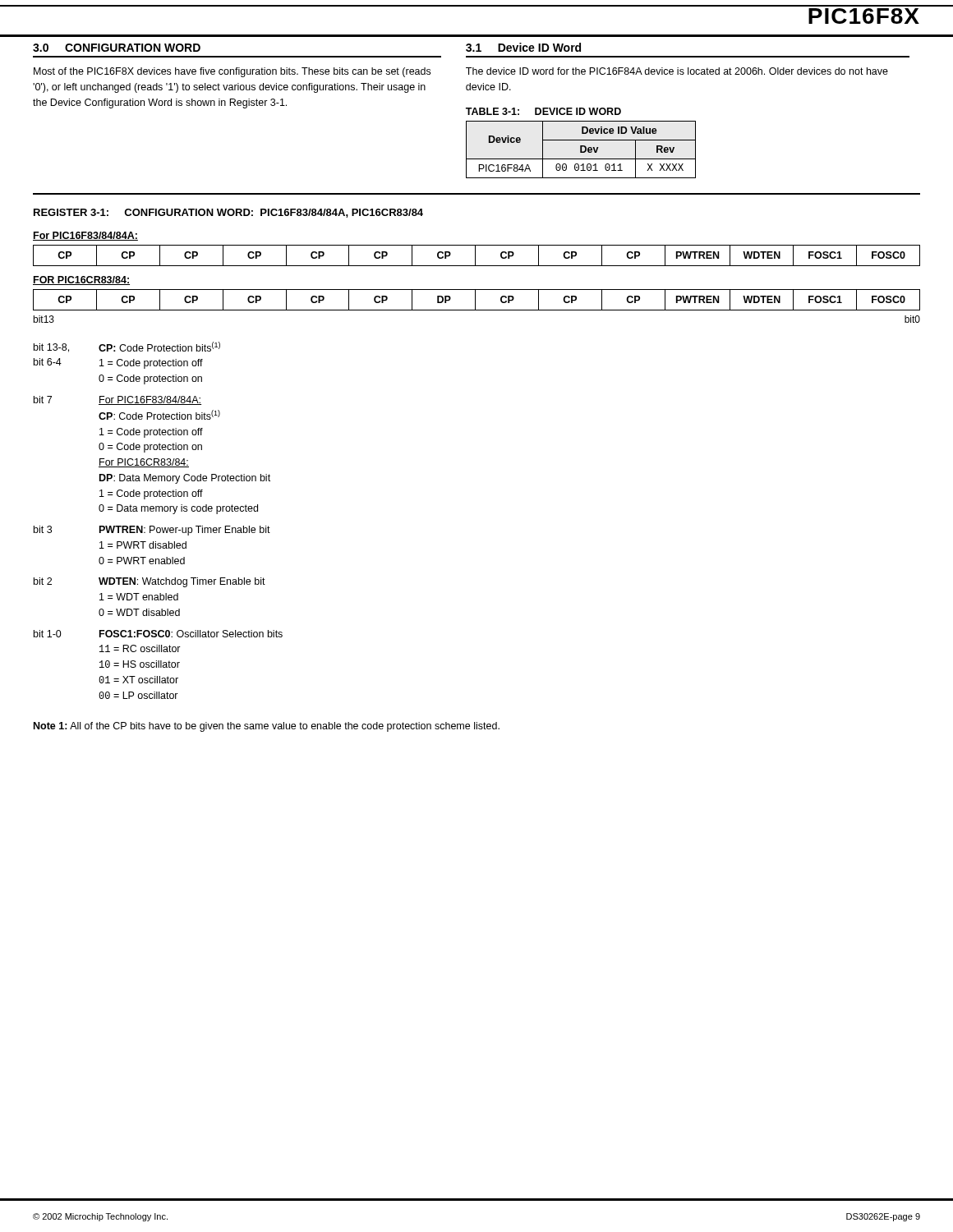Locate the block of text that opens with "bit 2 WDTEN: Watchdog Timer Enable bit 1"

coord(150,582)
